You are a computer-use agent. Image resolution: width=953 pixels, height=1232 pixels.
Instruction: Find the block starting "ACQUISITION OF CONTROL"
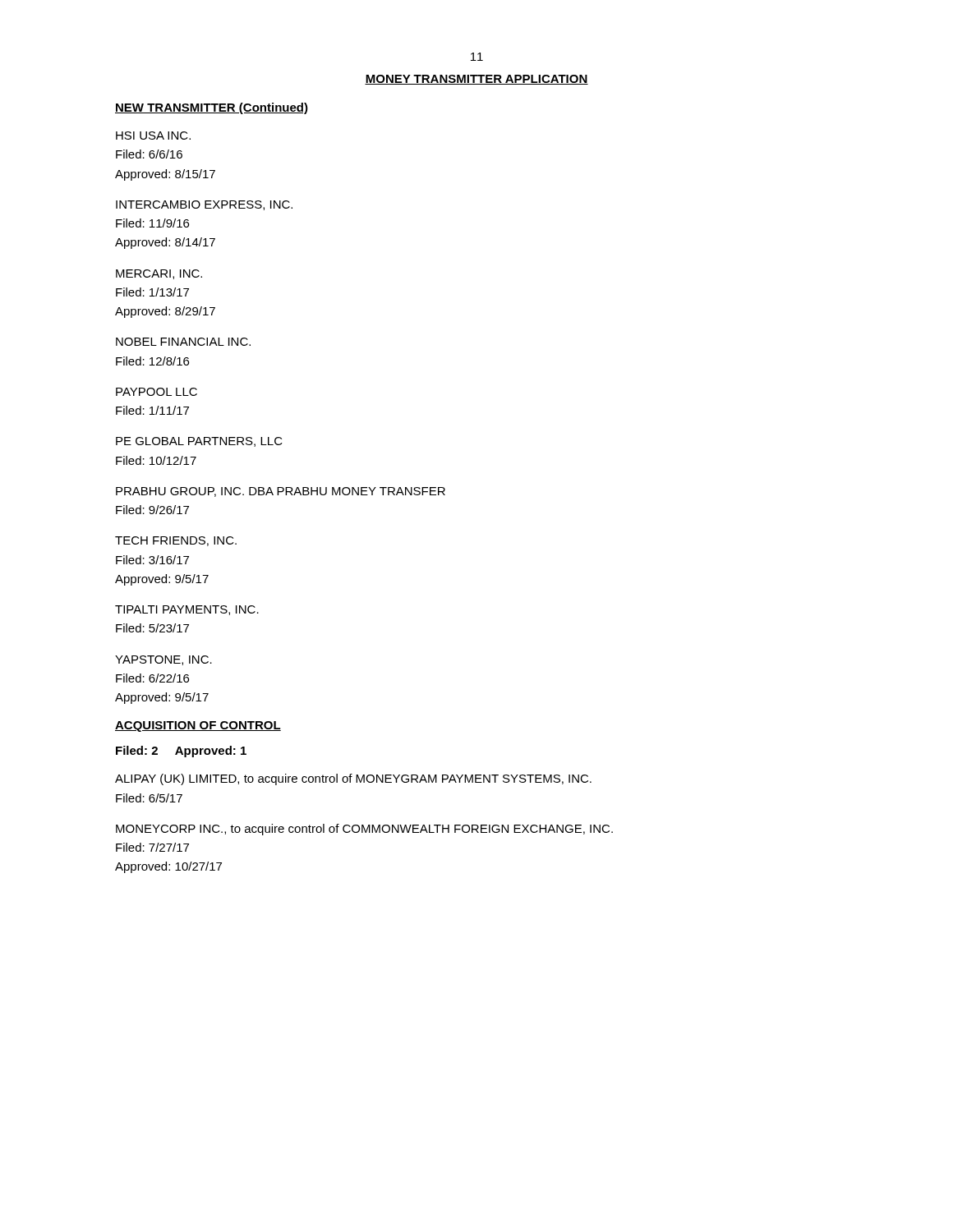click(198, 725)
